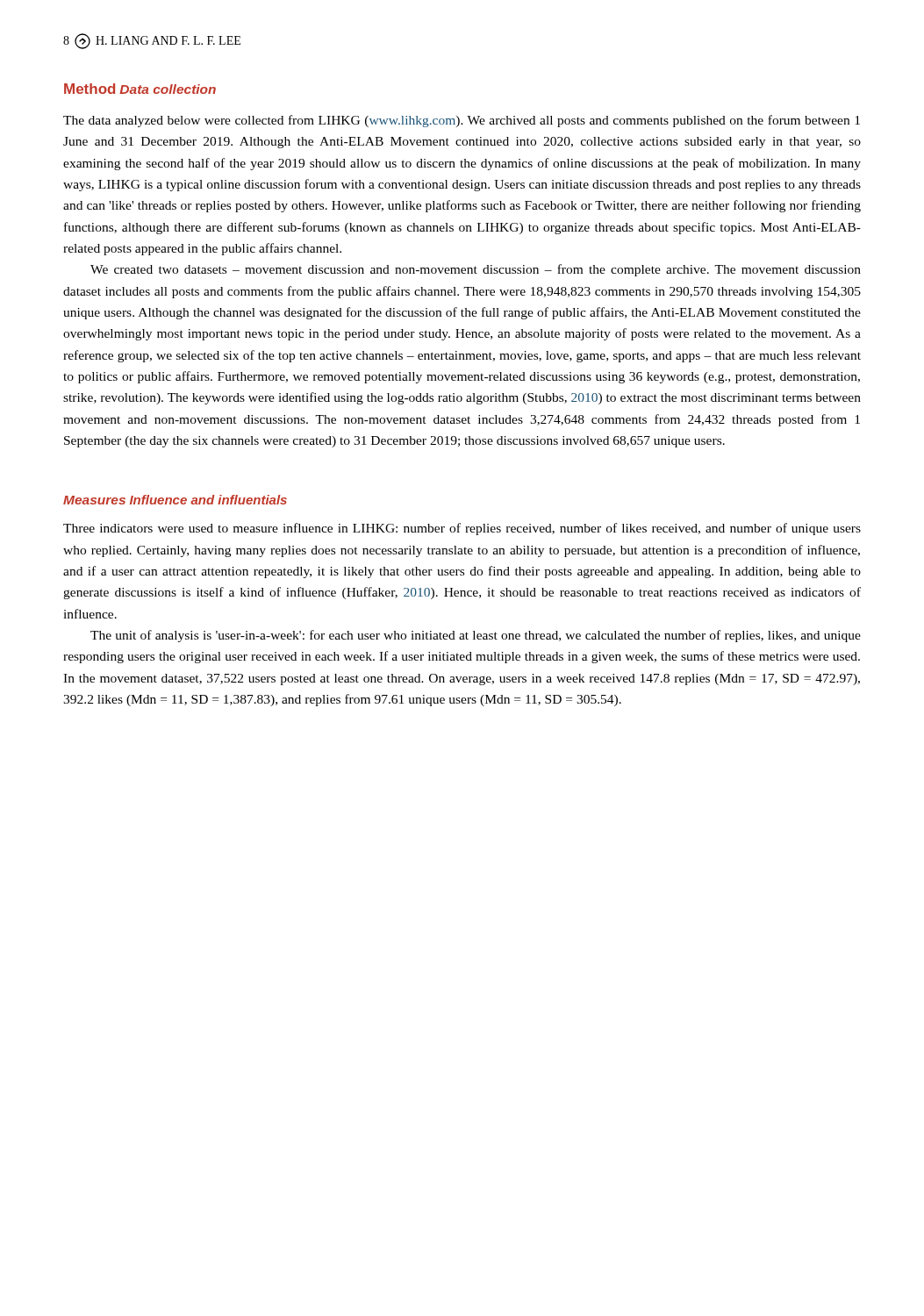924x1316 pixels.
Task: Find "Data collection" on this page
Action: click(x=168, y=89)
